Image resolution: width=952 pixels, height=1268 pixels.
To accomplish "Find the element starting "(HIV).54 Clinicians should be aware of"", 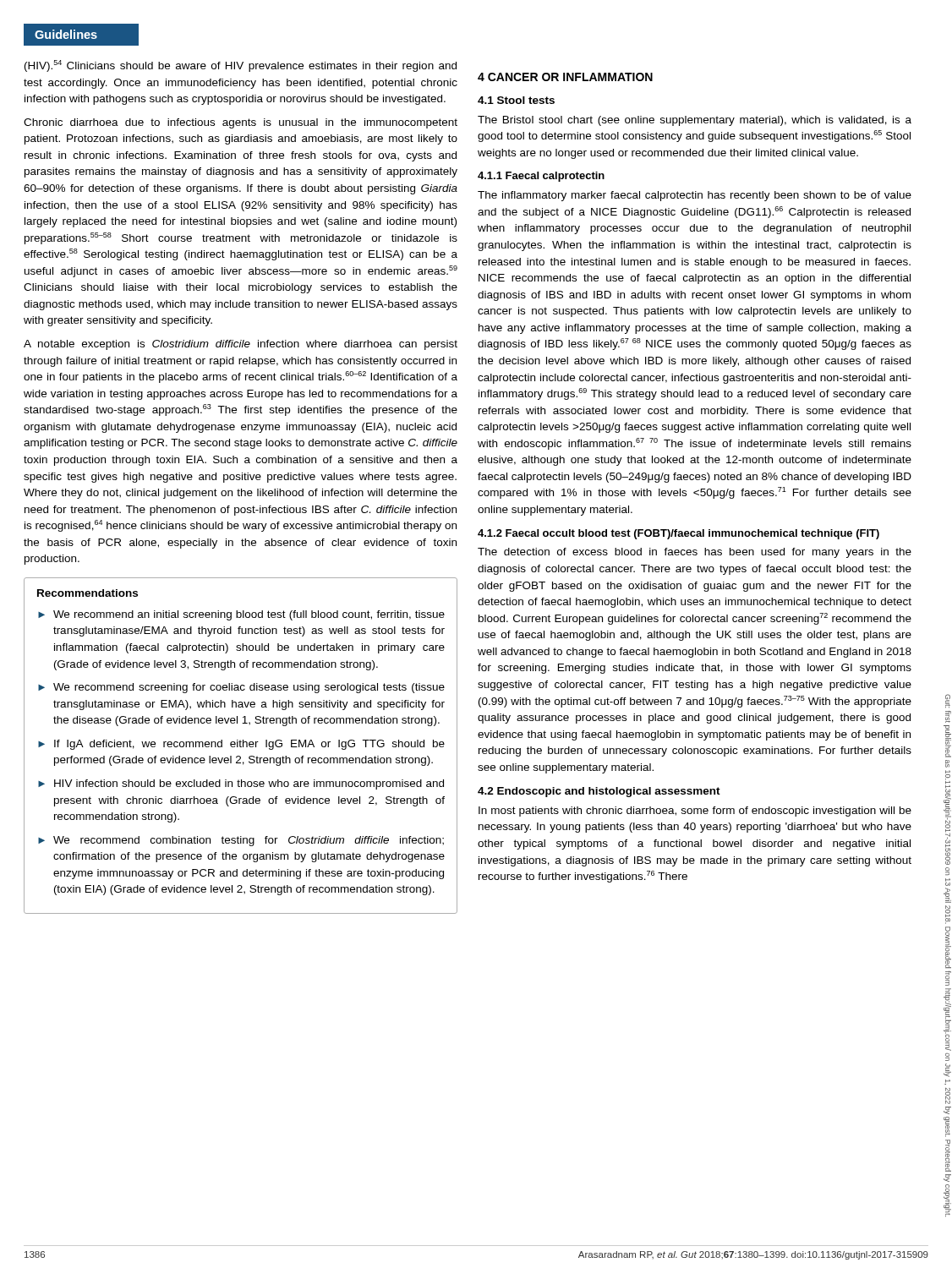I will pos(241,312).
